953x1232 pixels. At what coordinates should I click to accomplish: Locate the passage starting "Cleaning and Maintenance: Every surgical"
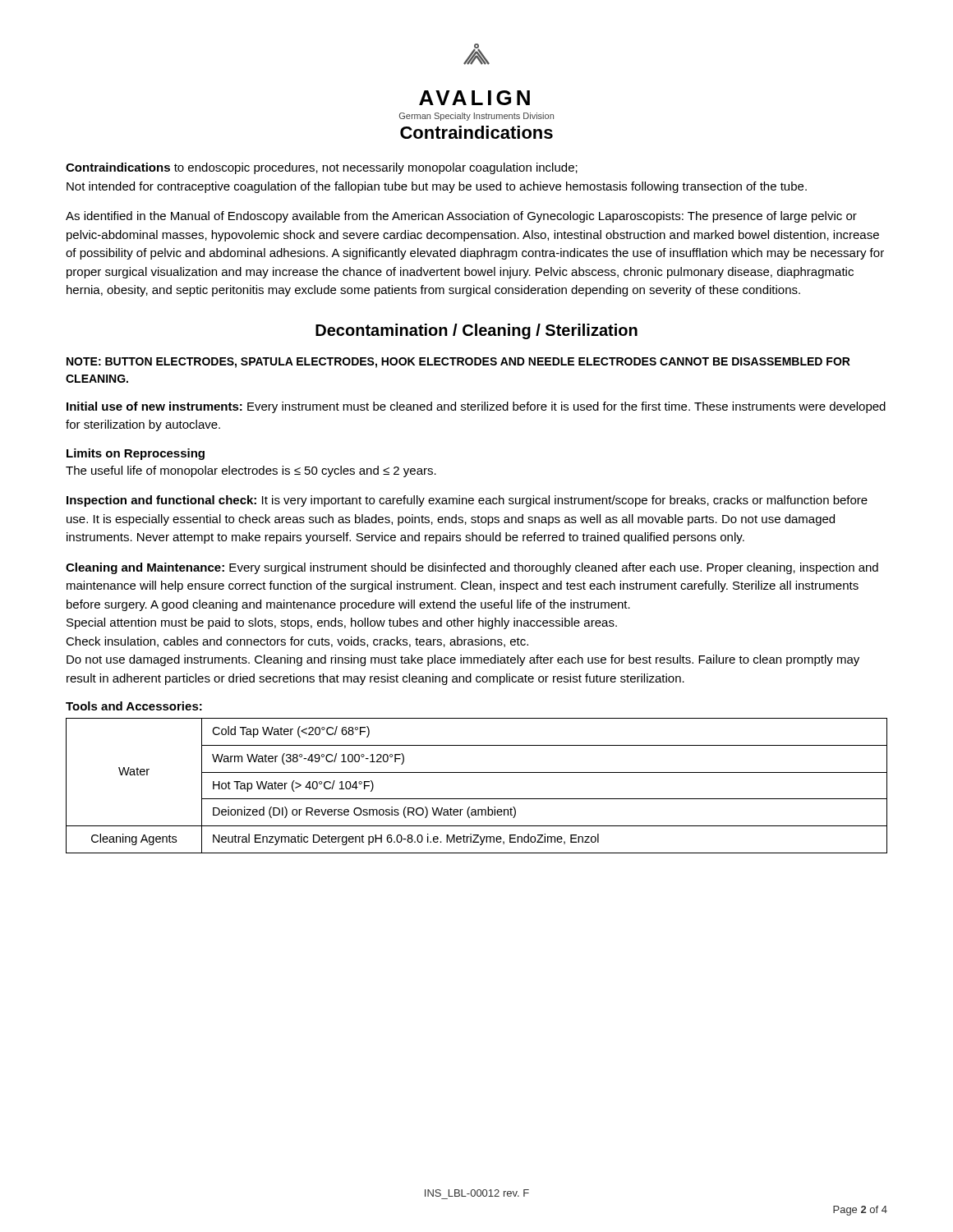[472, 622]
